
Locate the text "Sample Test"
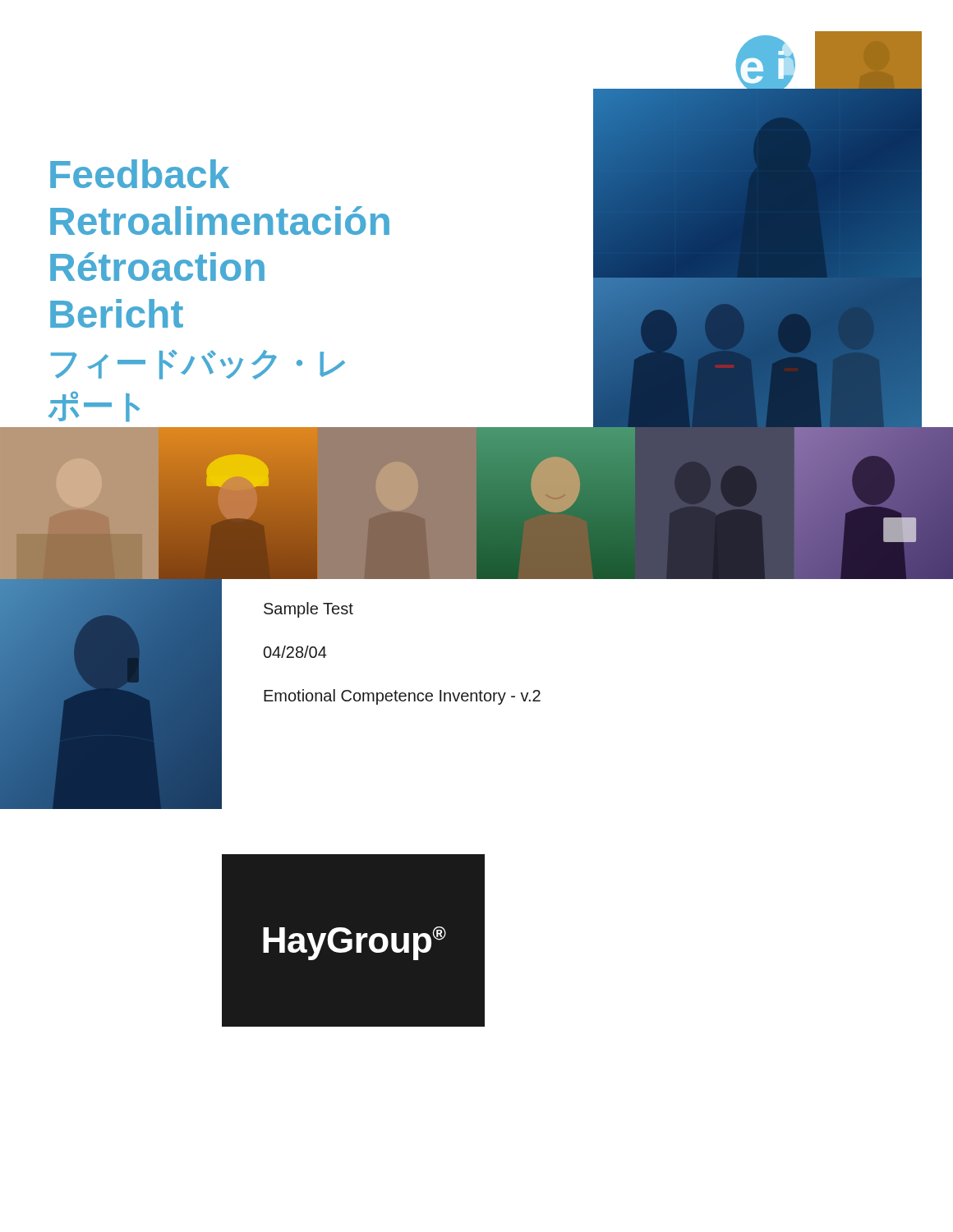pyautogui.click(x=308, y=610)
